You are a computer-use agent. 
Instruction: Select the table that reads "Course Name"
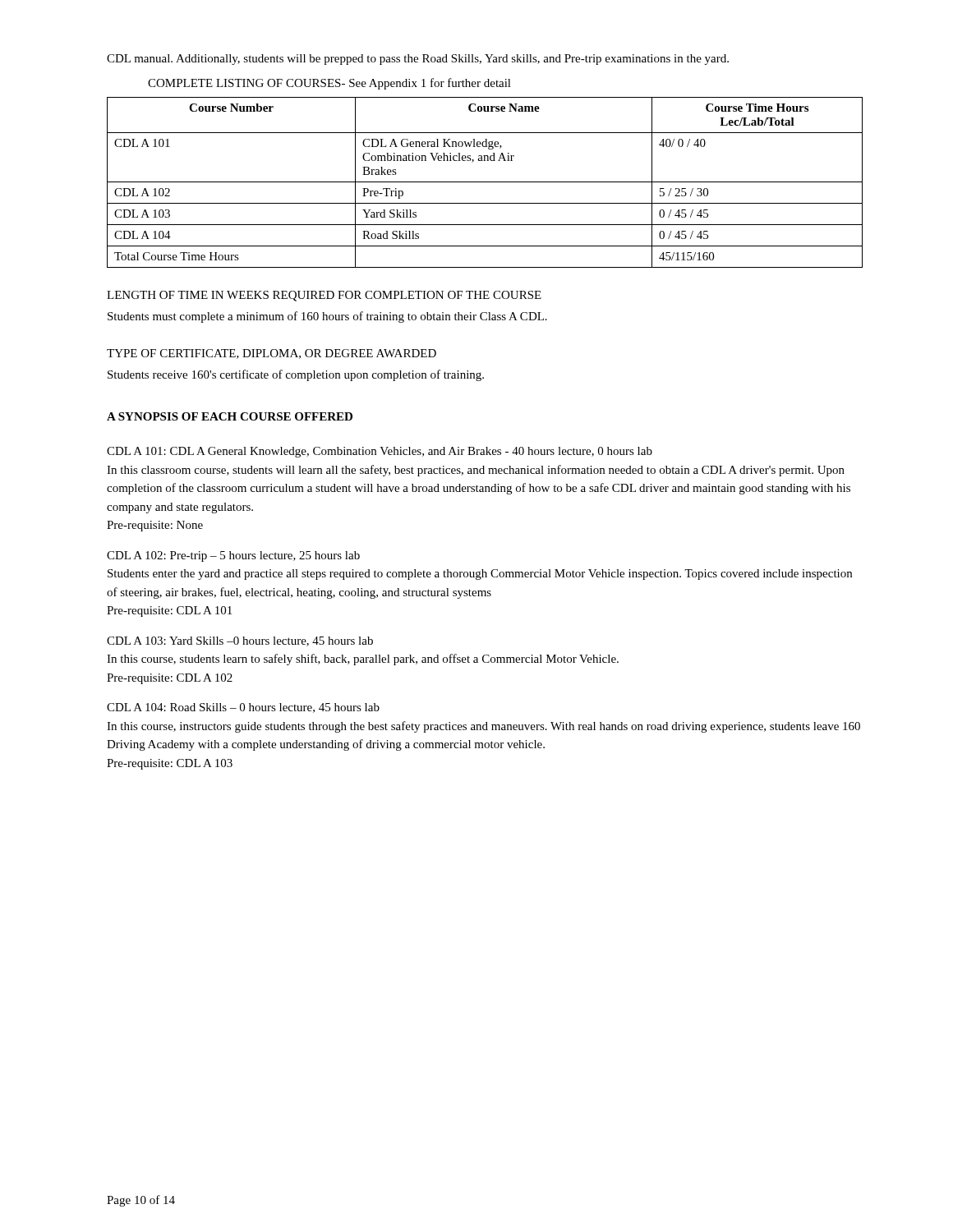pyautogui.click(x=485, y=182)
